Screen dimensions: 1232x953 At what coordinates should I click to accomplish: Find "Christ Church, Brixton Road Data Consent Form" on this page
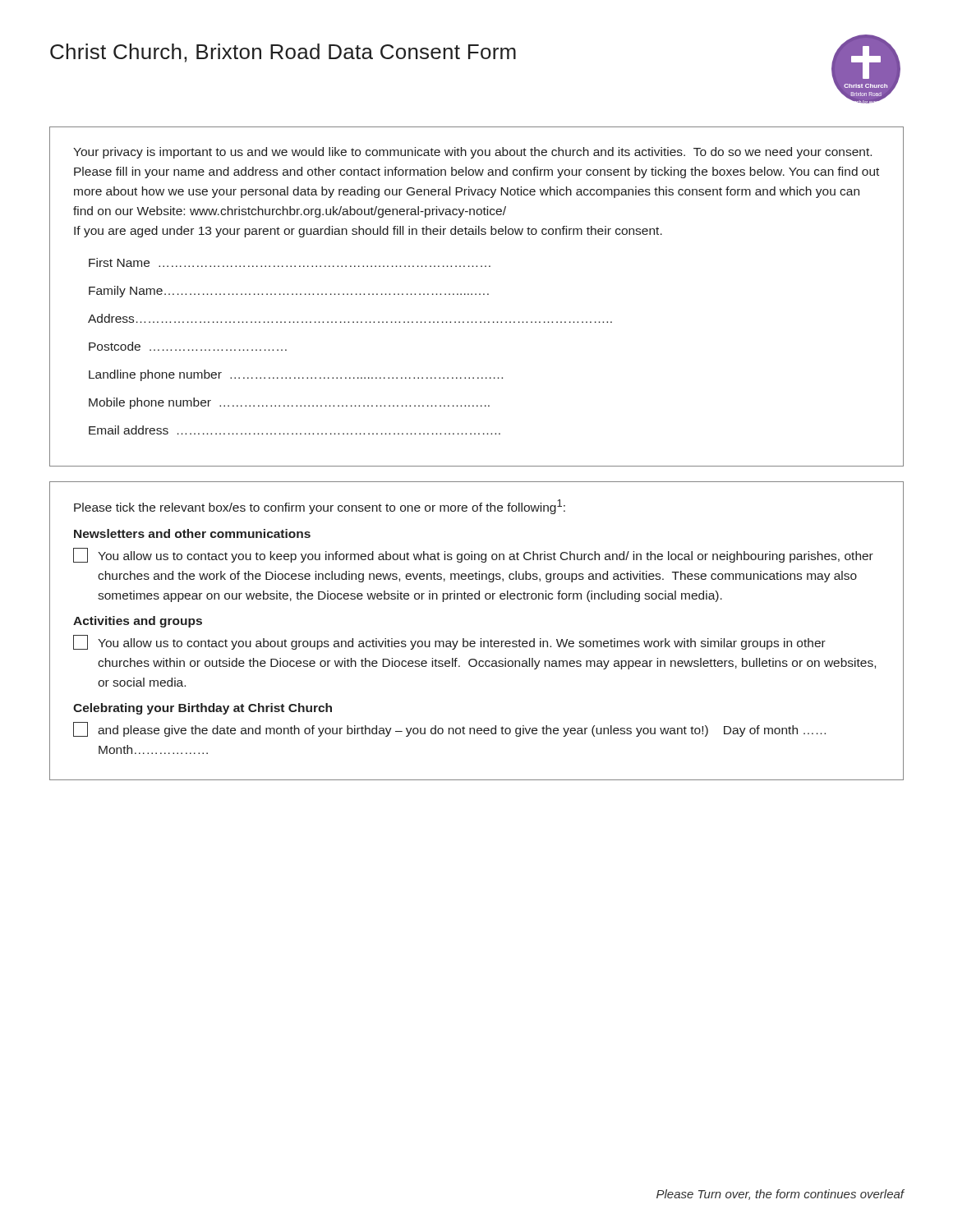pyautogui.click(x=283, y=52)
